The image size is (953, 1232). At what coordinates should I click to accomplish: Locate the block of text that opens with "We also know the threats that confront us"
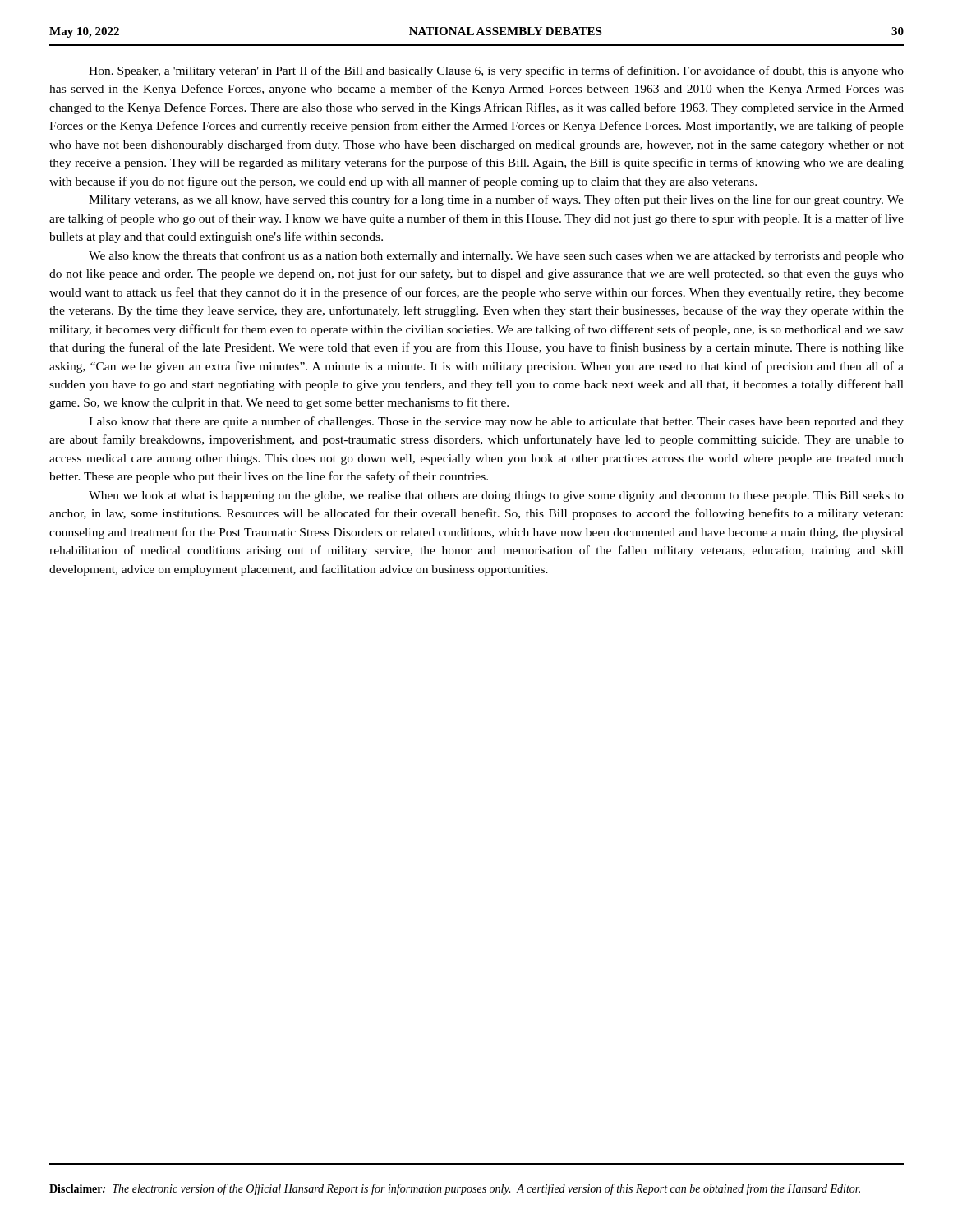476,329
